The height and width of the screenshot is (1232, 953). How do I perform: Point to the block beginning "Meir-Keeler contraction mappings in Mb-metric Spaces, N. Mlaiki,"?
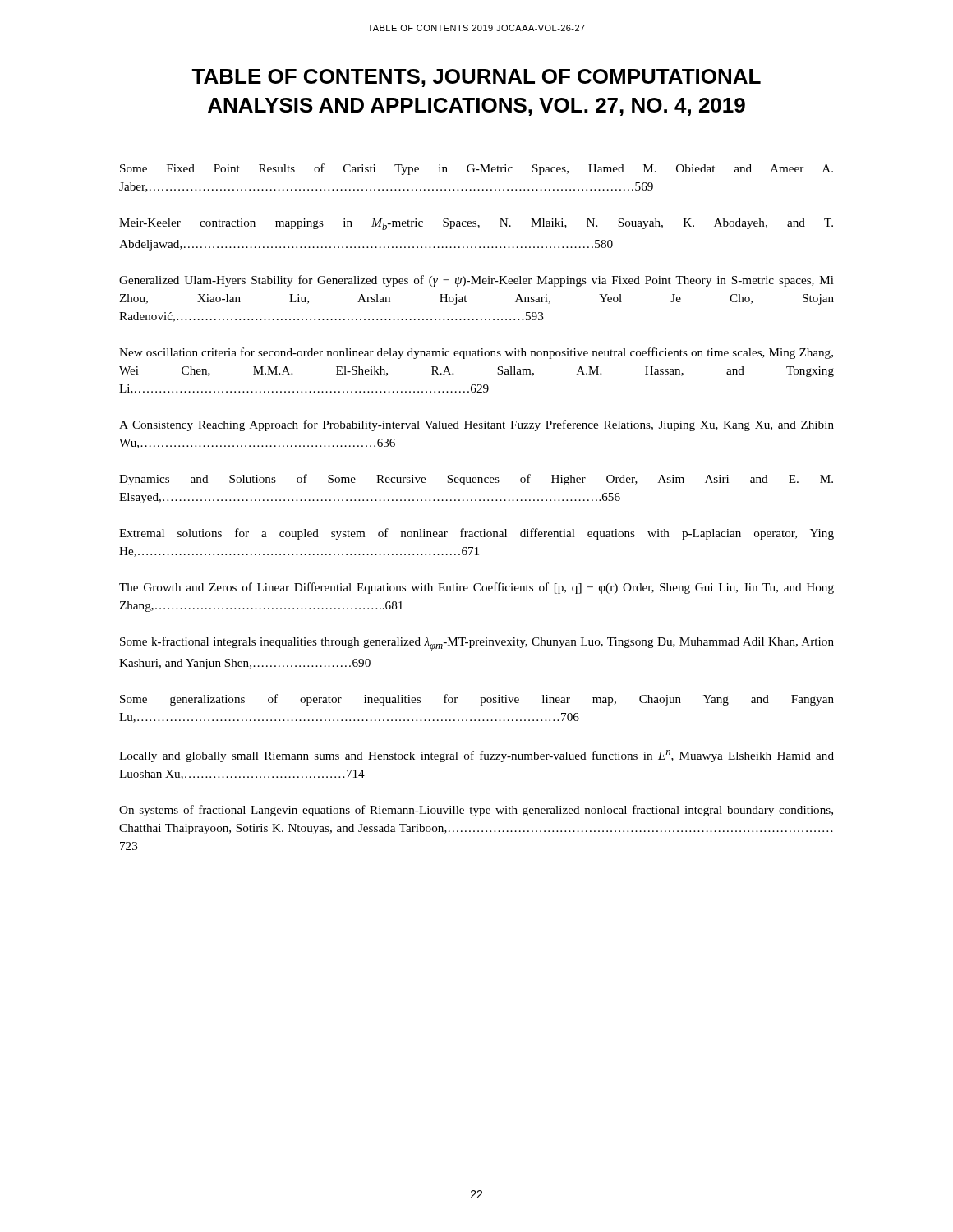(x=476, y=233)
